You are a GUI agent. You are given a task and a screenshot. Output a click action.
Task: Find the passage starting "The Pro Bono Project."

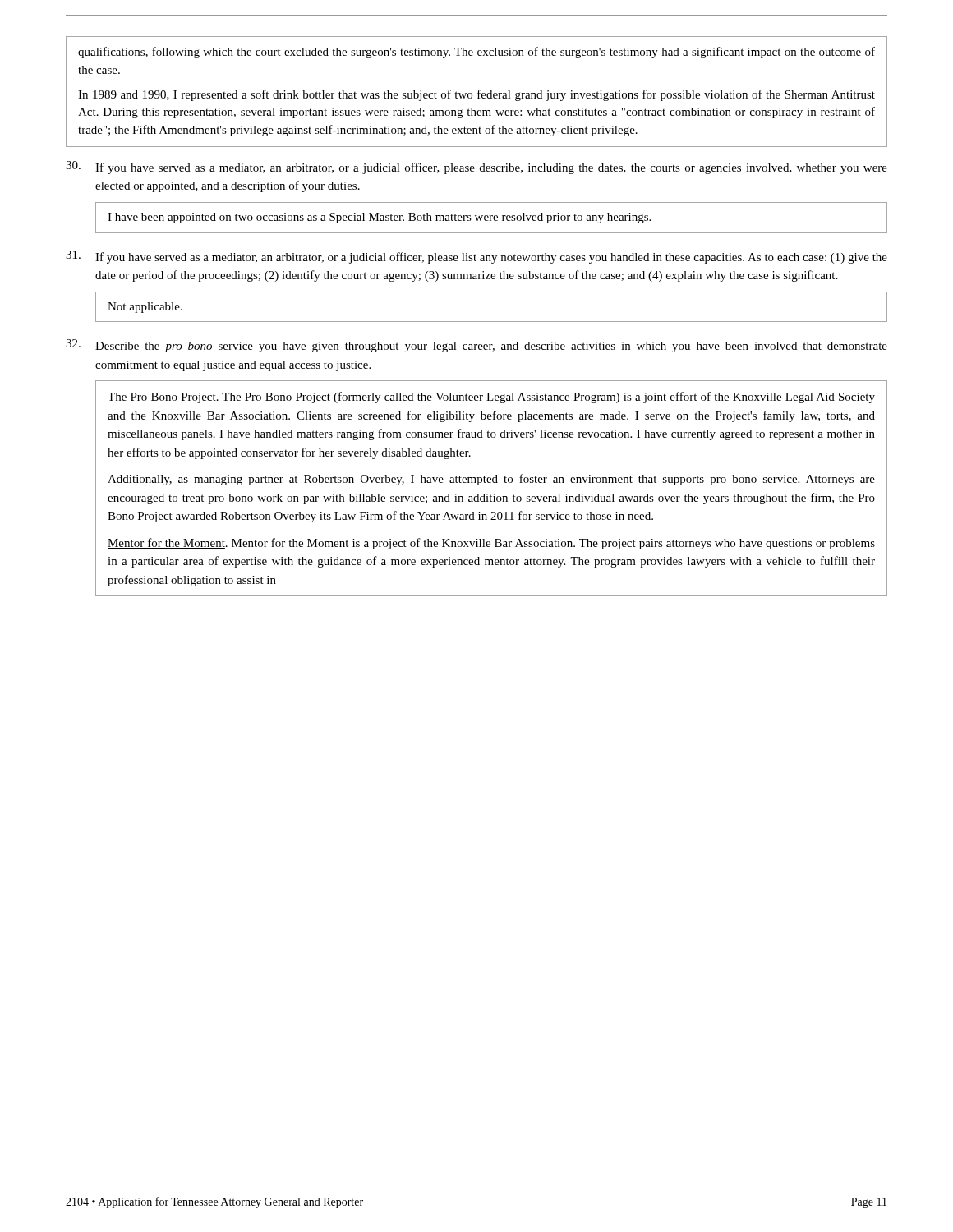[491, 488]
